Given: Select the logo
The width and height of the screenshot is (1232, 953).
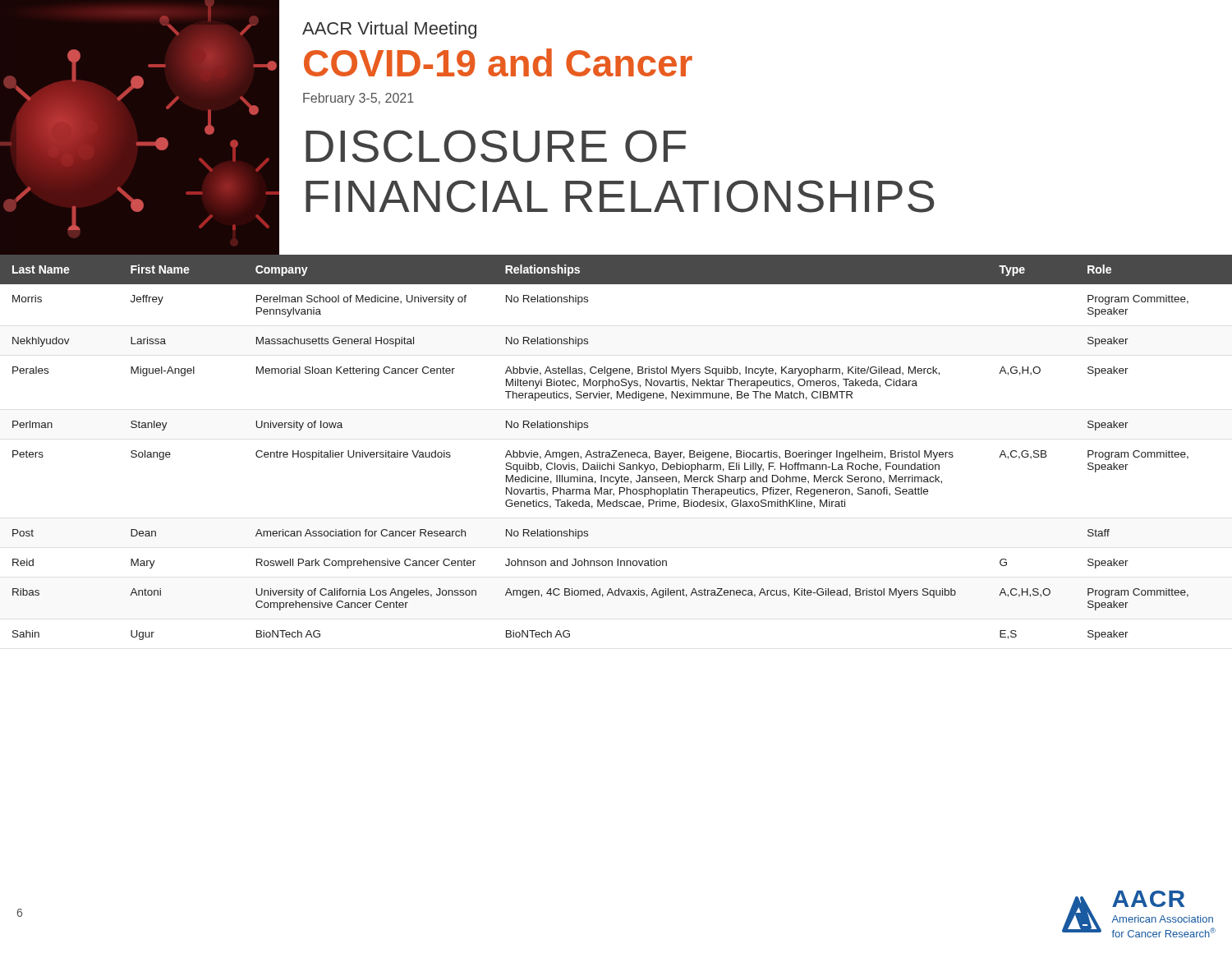Looking at the screenshot, I should [x=1138, y=913].
